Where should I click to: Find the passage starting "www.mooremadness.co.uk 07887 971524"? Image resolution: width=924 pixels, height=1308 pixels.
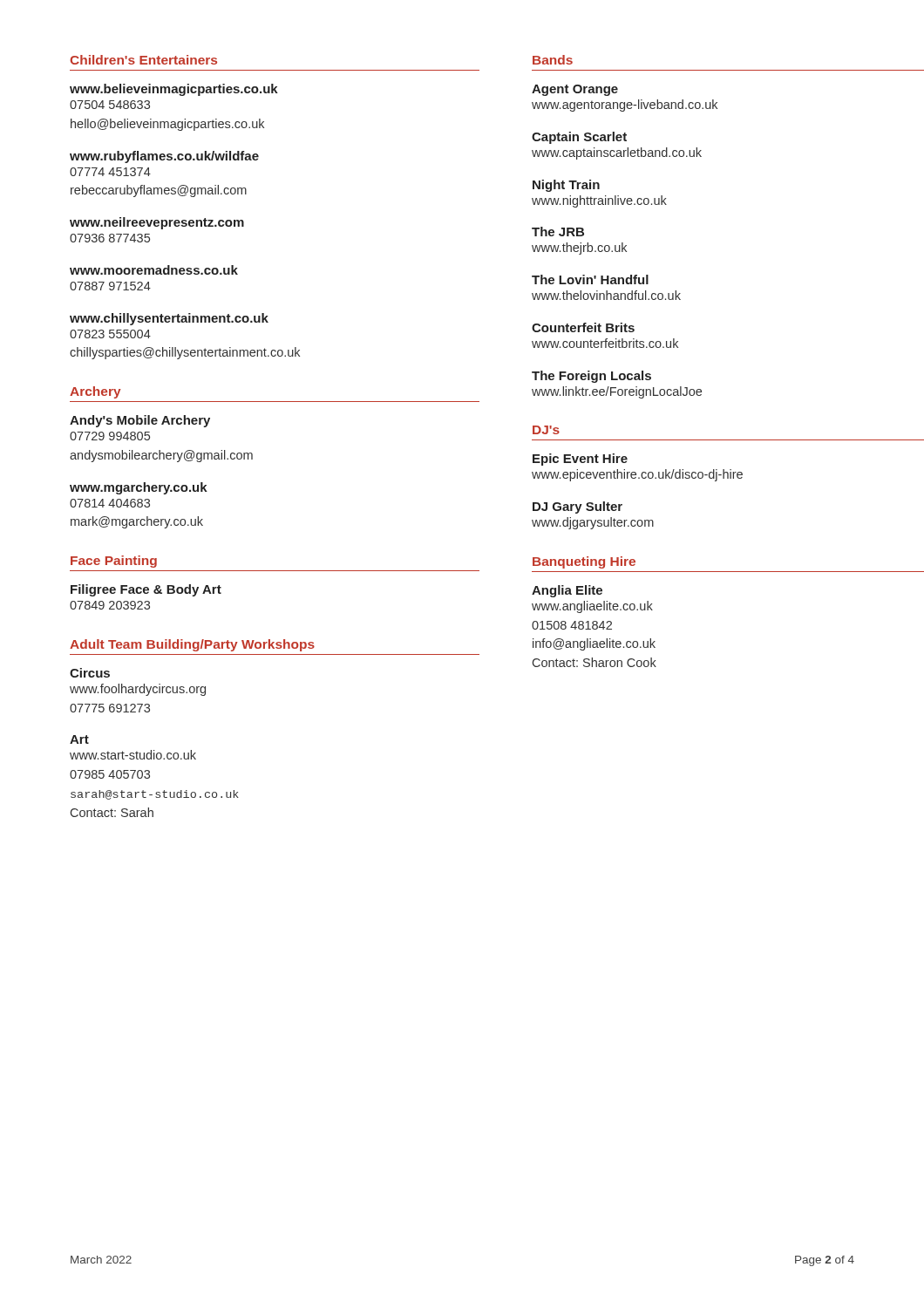[154, 270]
